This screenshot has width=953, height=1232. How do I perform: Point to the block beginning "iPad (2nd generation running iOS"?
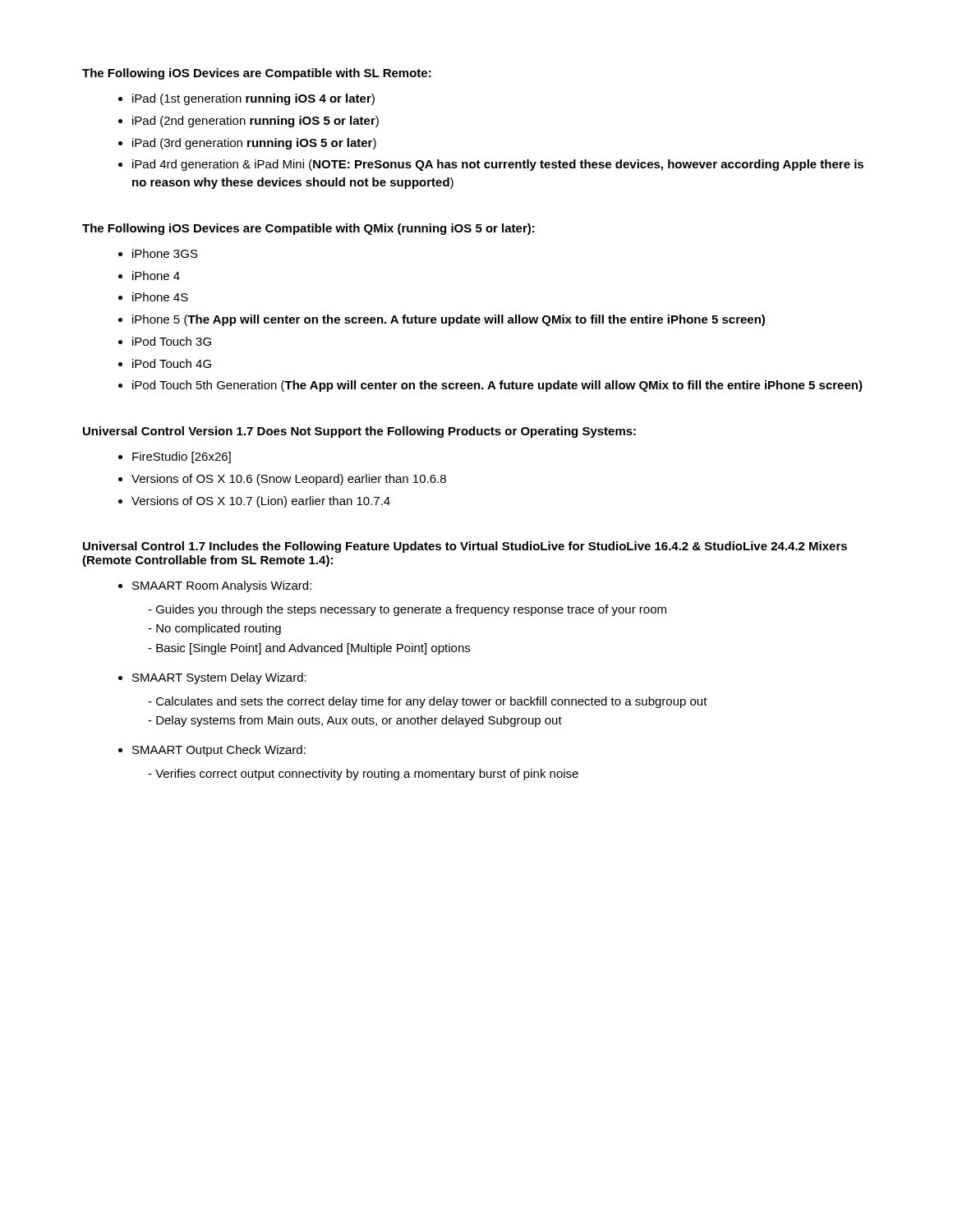click(256, 122)
